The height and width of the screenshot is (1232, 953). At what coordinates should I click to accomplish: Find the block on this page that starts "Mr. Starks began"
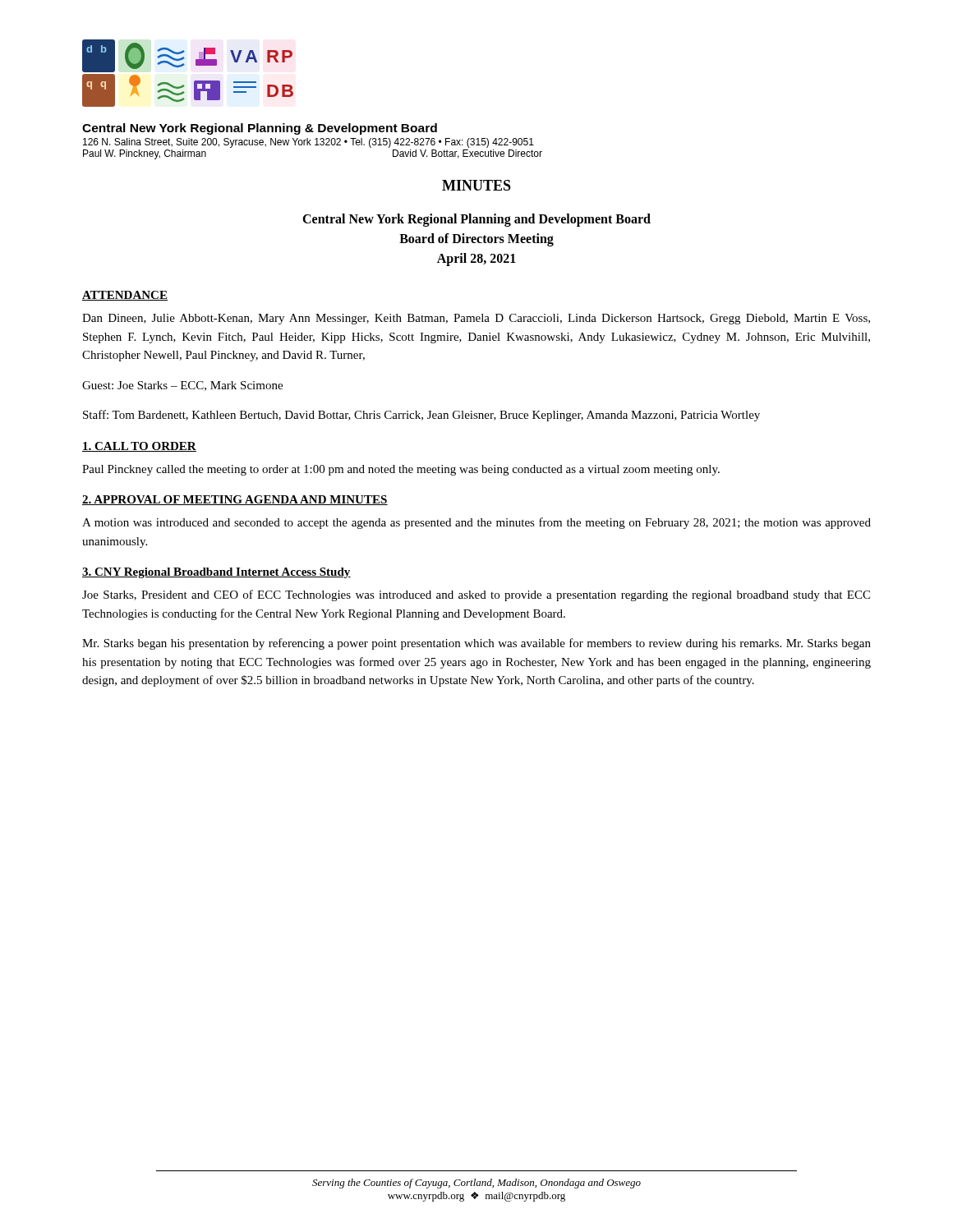[476, 662]
